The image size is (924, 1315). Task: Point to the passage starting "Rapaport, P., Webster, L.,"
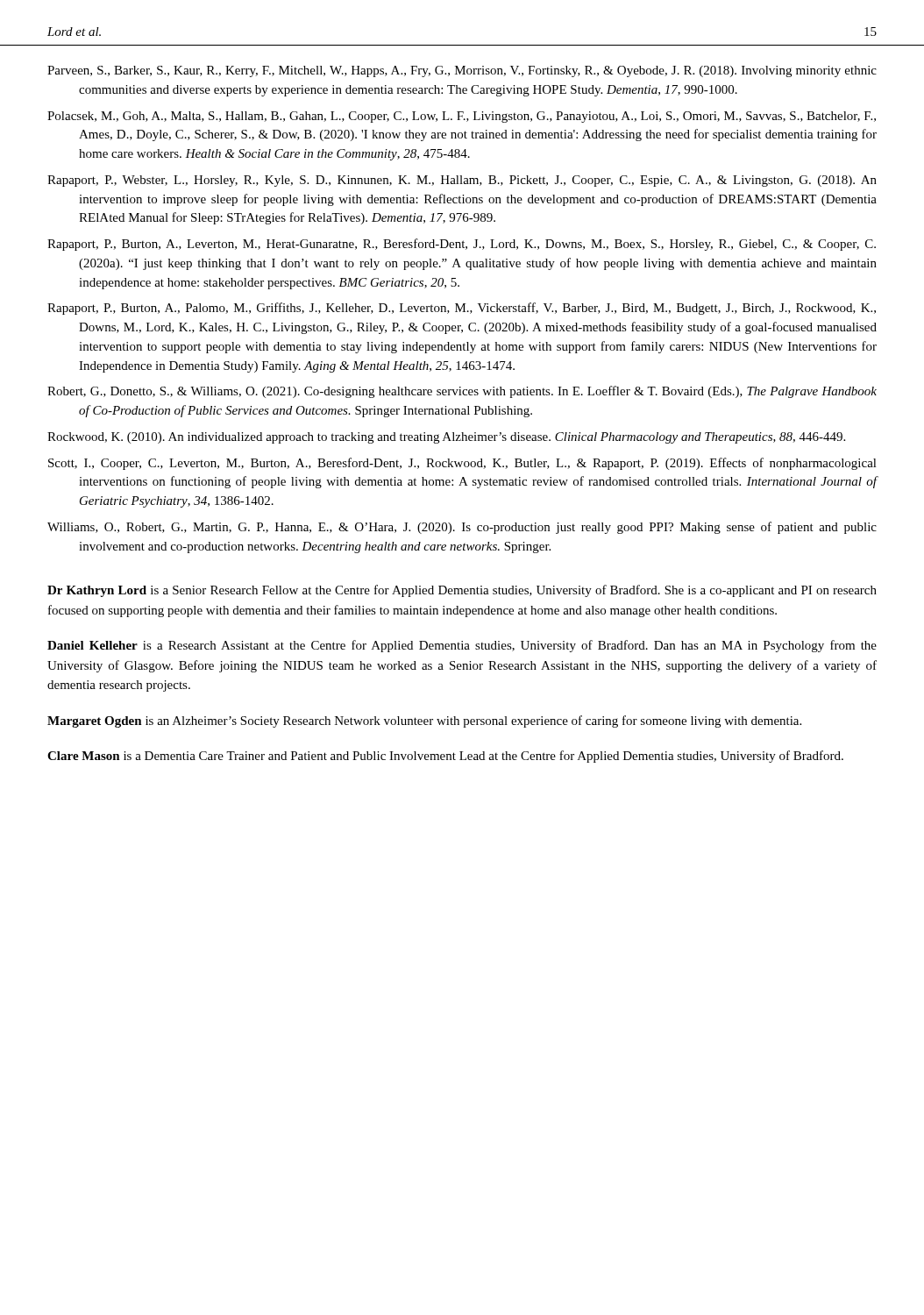462,199
